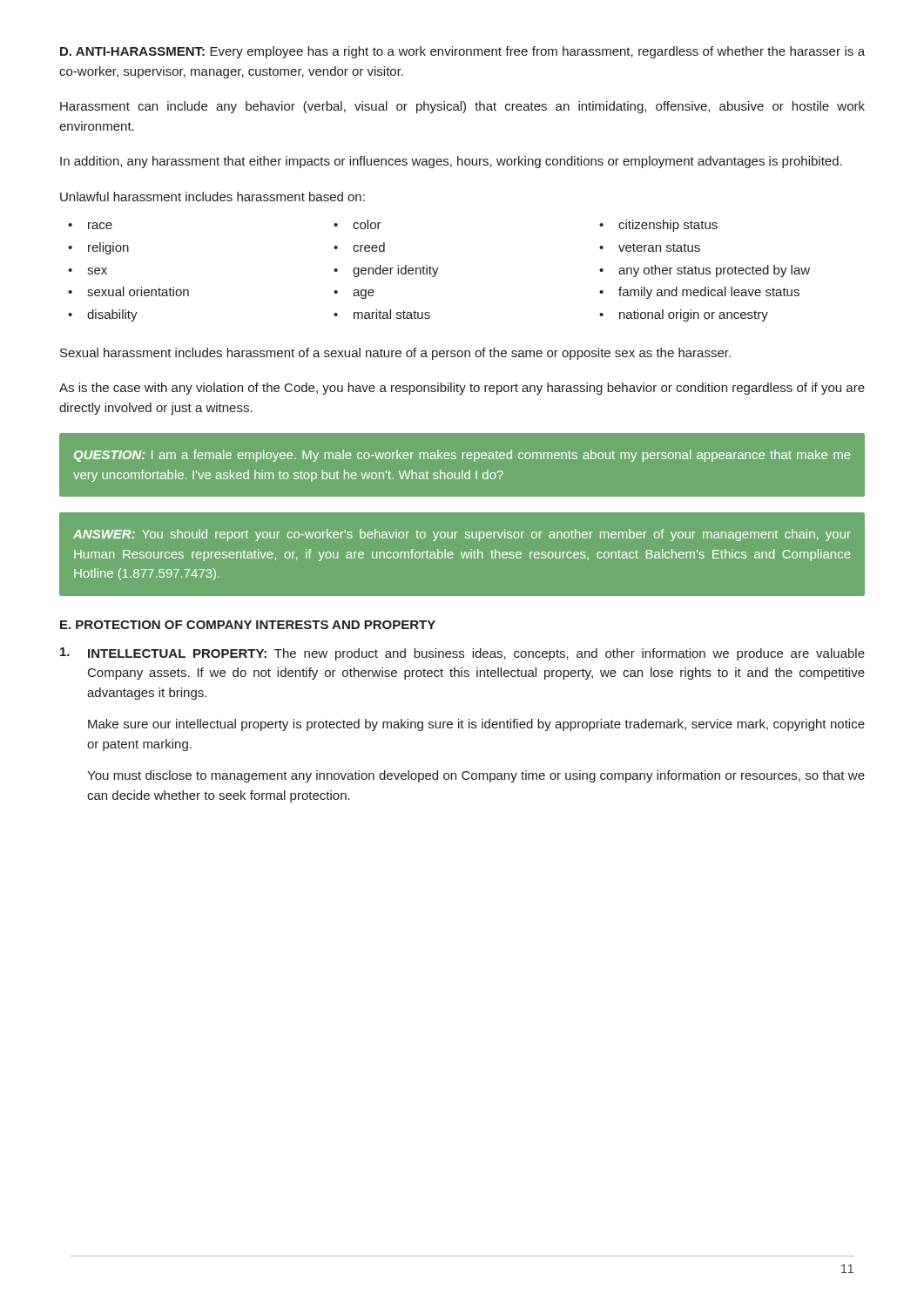The image size is (924, 1307).
Task: Point to the text block starting "Harassment can include any behavior (verbal, visual or"
Action: point(462,116)
